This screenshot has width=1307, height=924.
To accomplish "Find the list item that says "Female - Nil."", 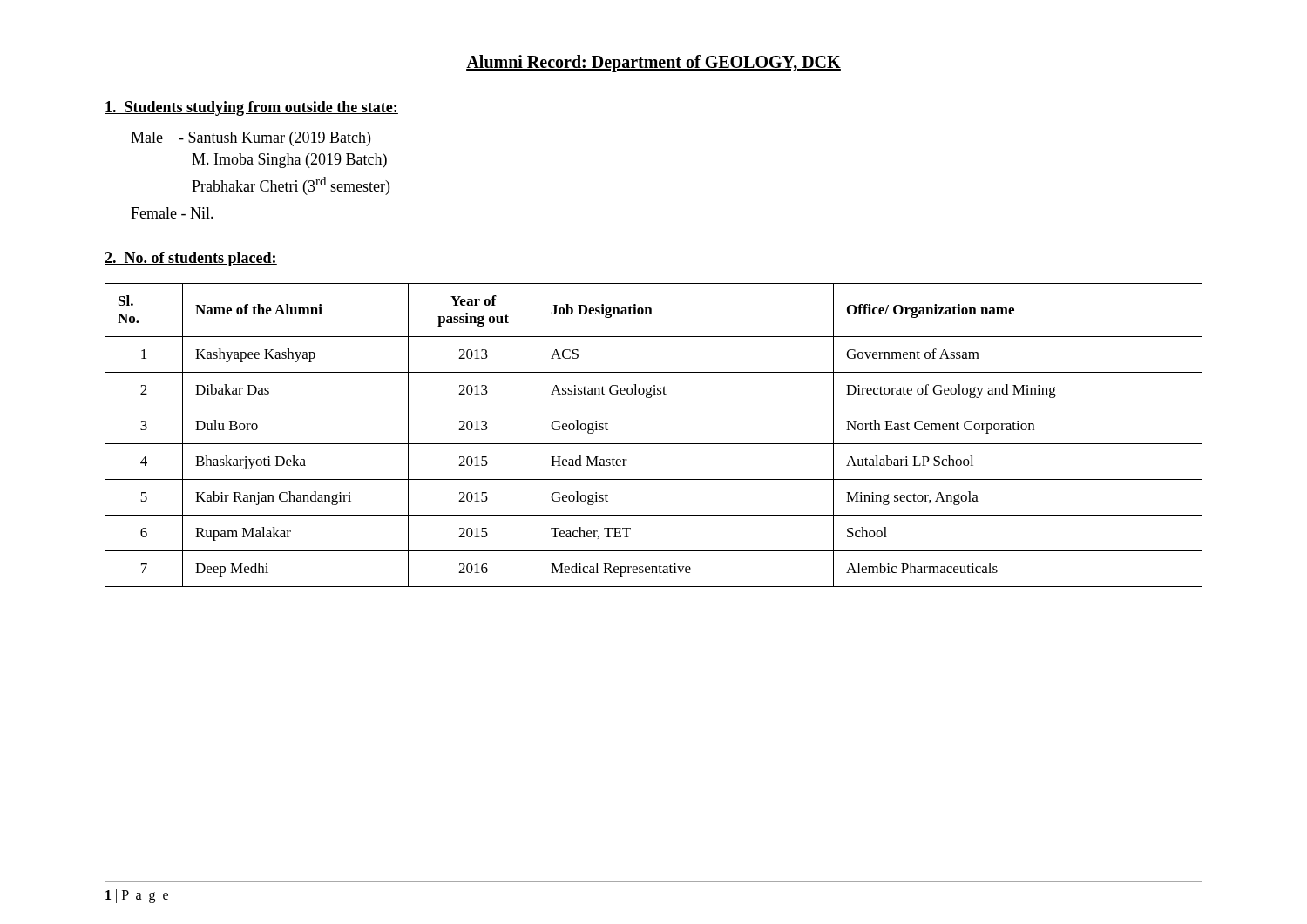I will (172, 213).
